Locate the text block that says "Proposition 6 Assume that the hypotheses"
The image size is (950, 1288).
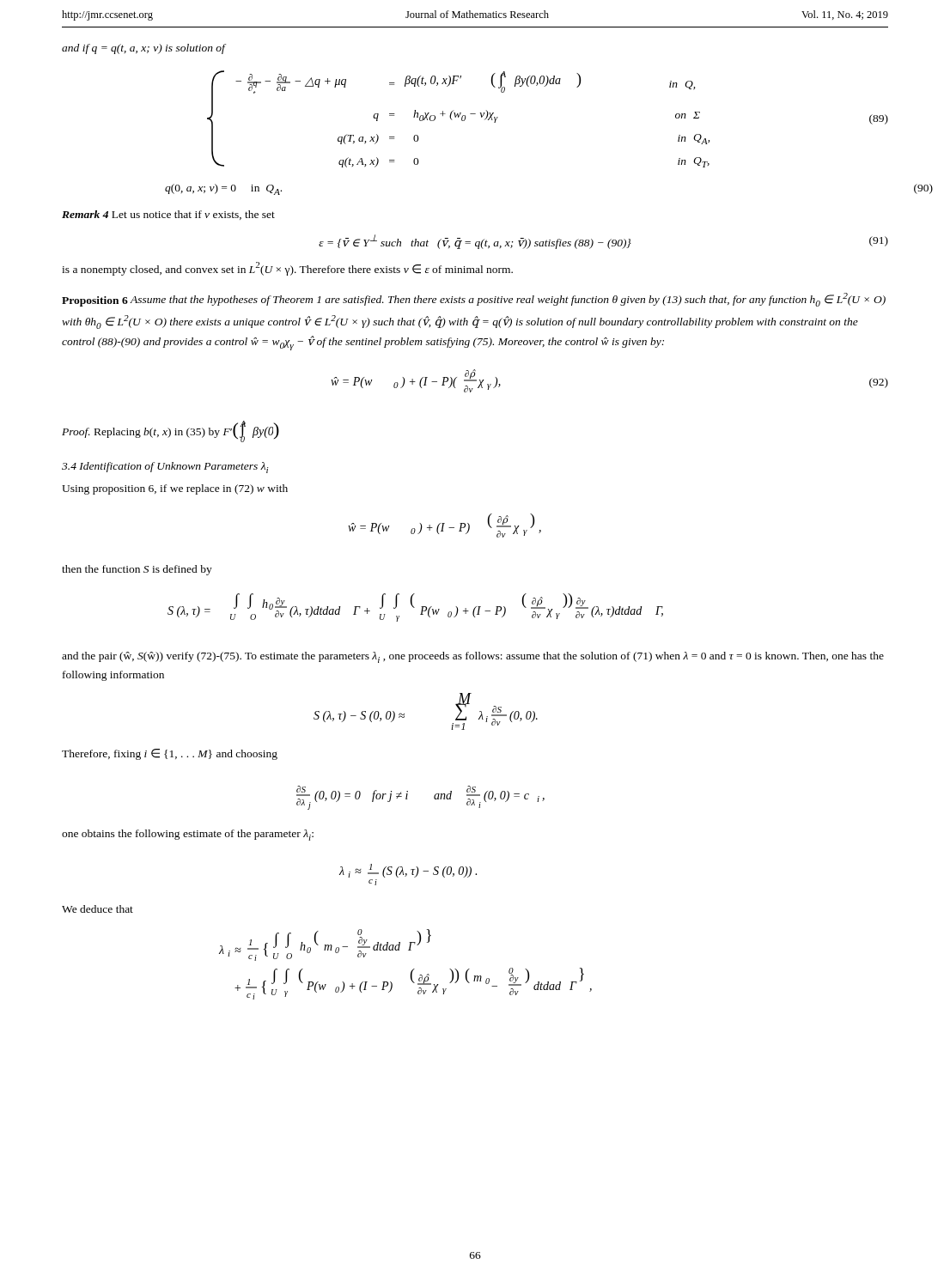tap(475, 320)
